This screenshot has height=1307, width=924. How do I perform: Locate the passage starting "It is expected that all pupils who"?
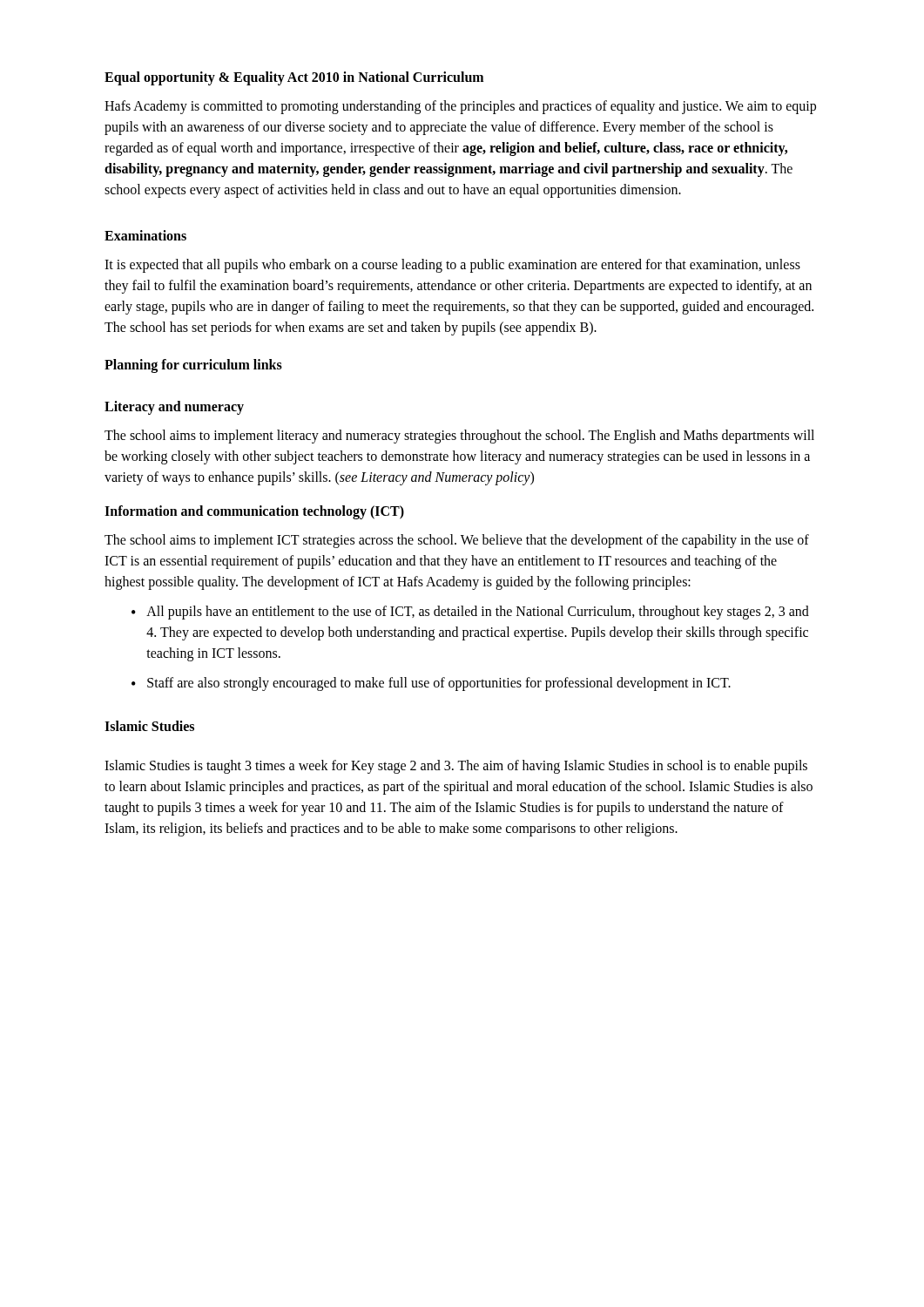point(460,296)
